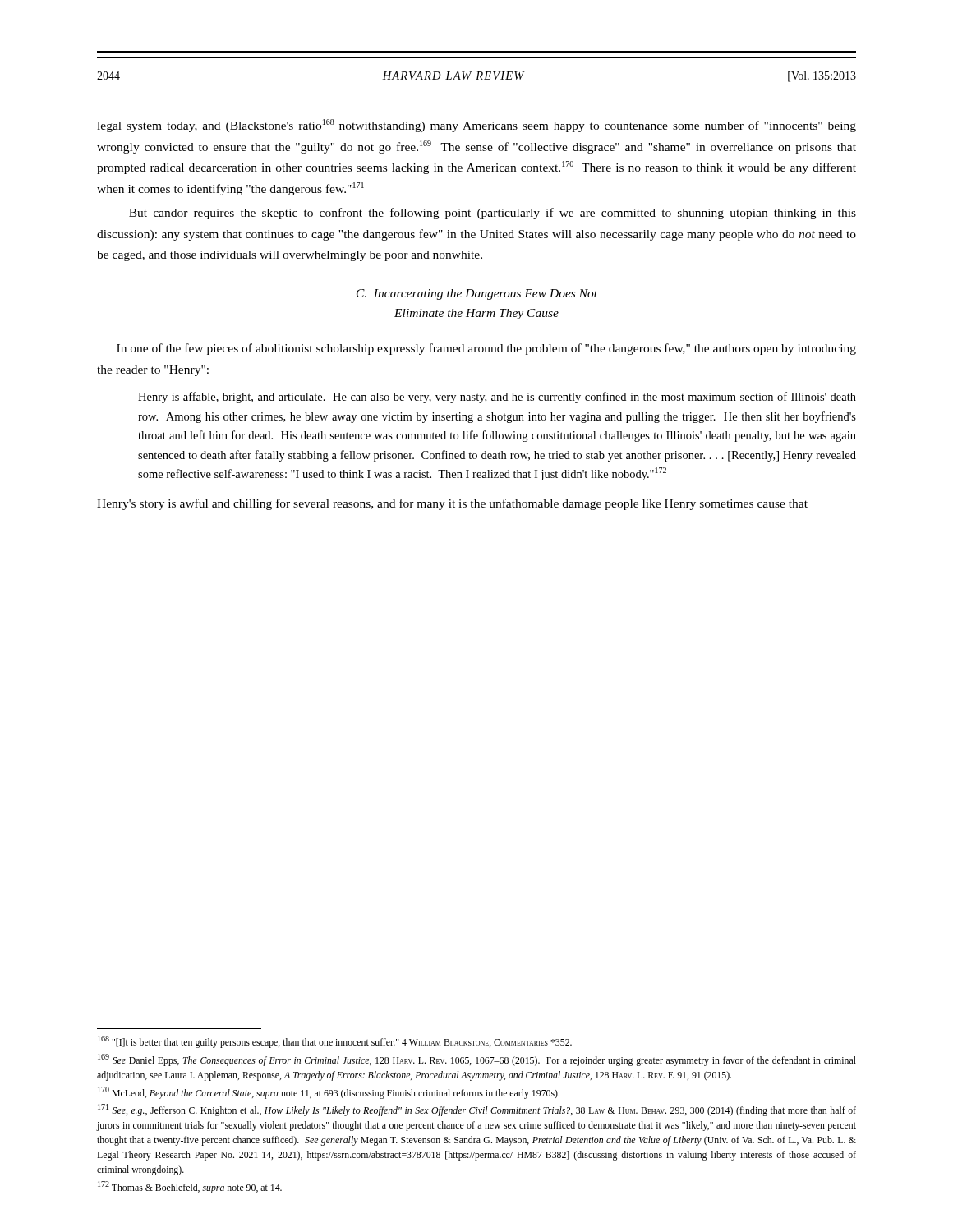The image size is (953, 1232).
Task: Find the block on this page that starts "legal system today, and"
Action: (476, 157)
